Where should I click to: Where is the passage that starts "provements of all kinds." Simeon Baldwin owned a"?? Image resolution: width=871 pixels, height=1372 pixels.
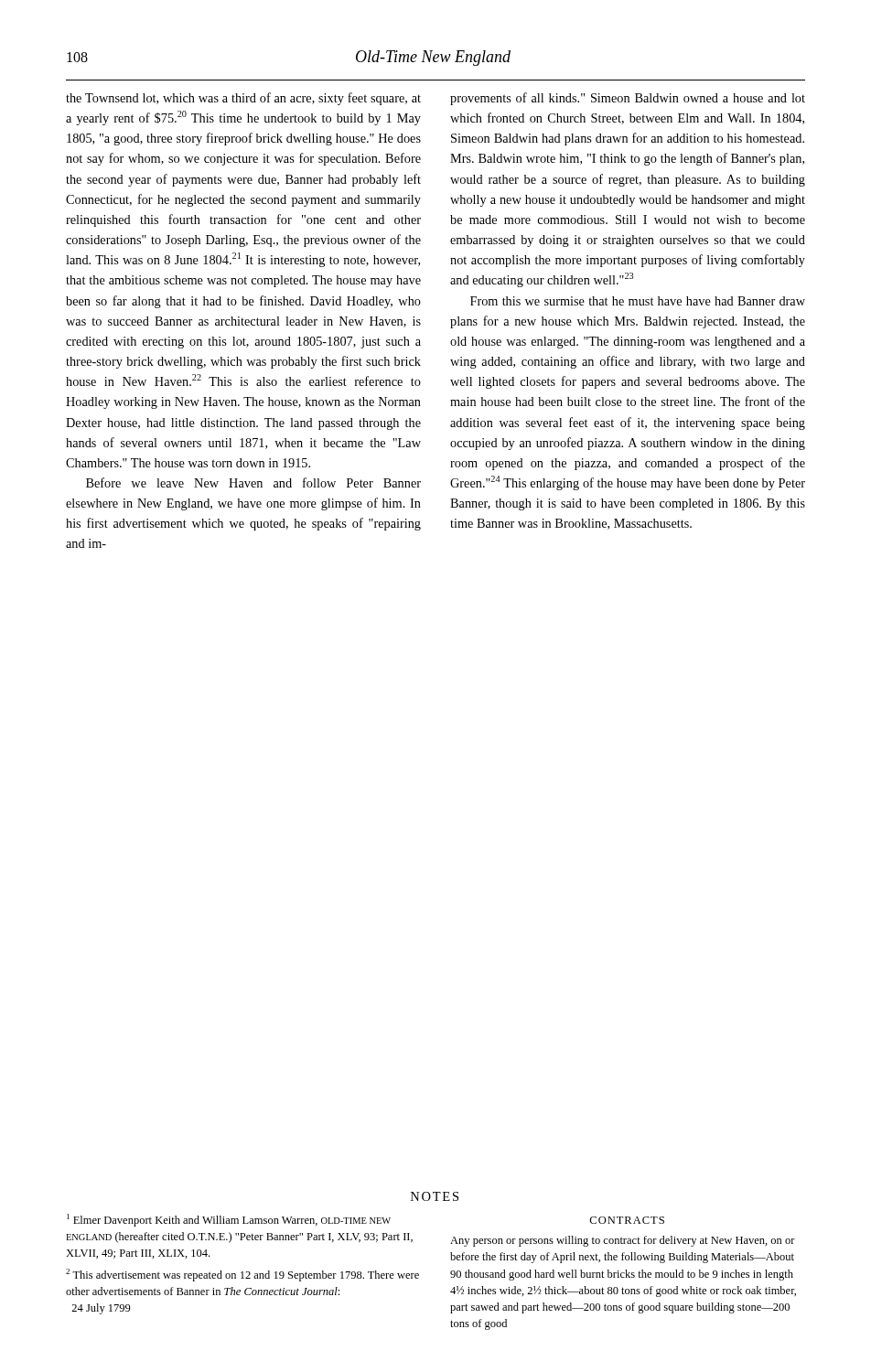click(x=628, y=311)
